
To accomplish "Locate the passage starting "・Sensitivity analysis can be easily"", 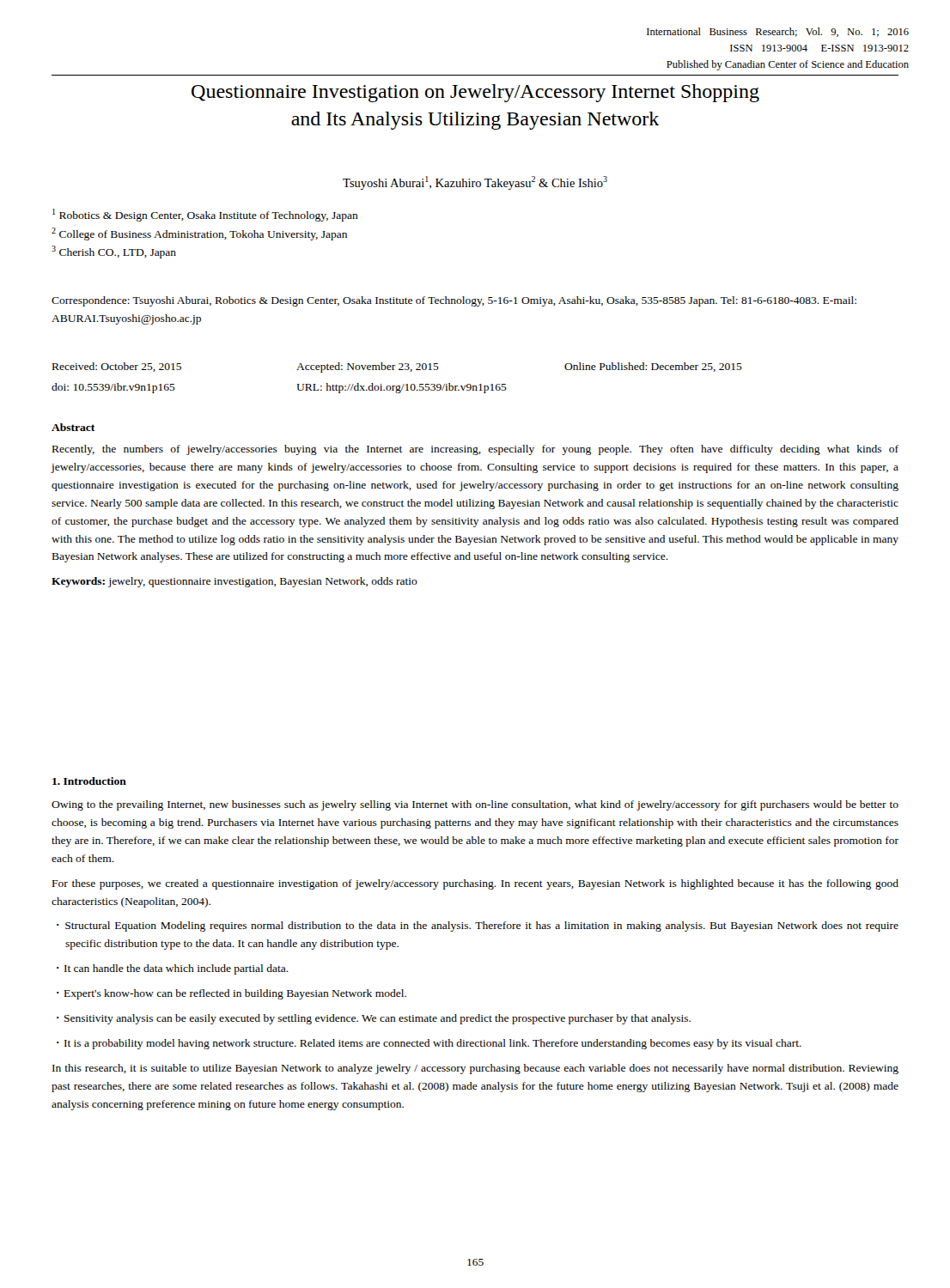I will [371, 1018].
